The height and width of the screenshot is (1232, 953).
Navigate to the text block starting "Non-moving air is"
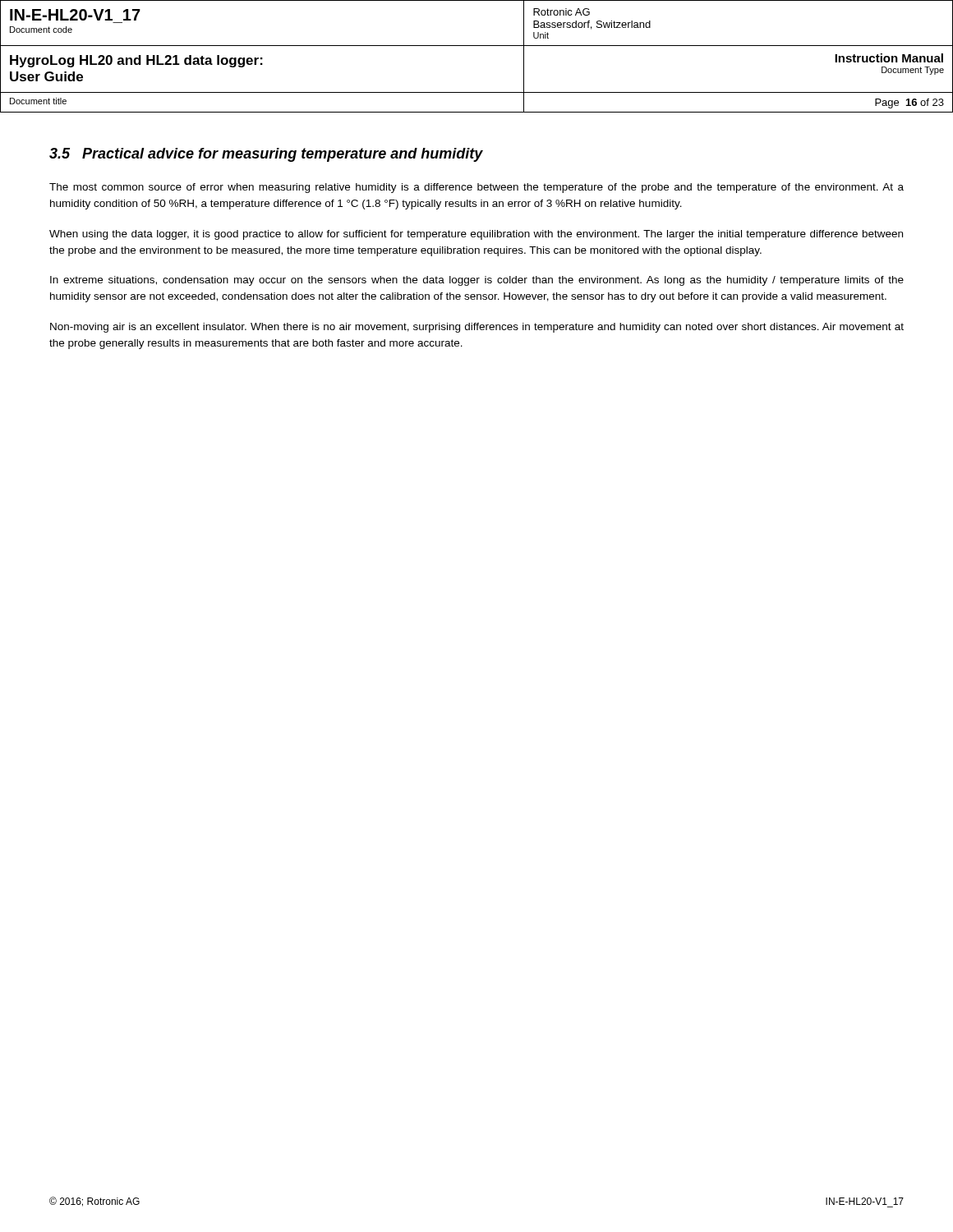476,334
